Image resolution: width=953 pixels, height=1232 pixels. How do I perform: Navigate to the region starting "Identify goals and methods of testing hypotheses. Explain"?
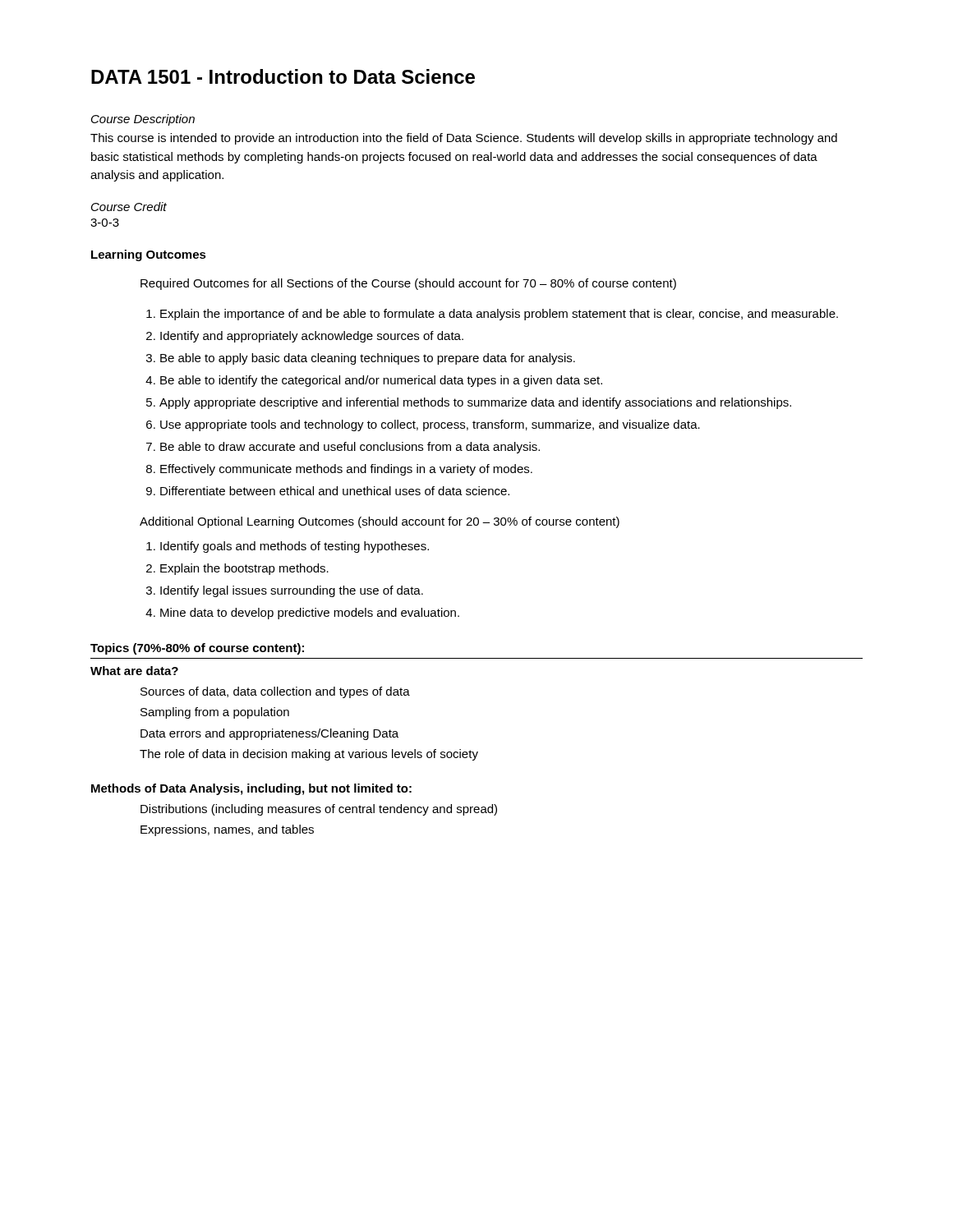(288, 547)
